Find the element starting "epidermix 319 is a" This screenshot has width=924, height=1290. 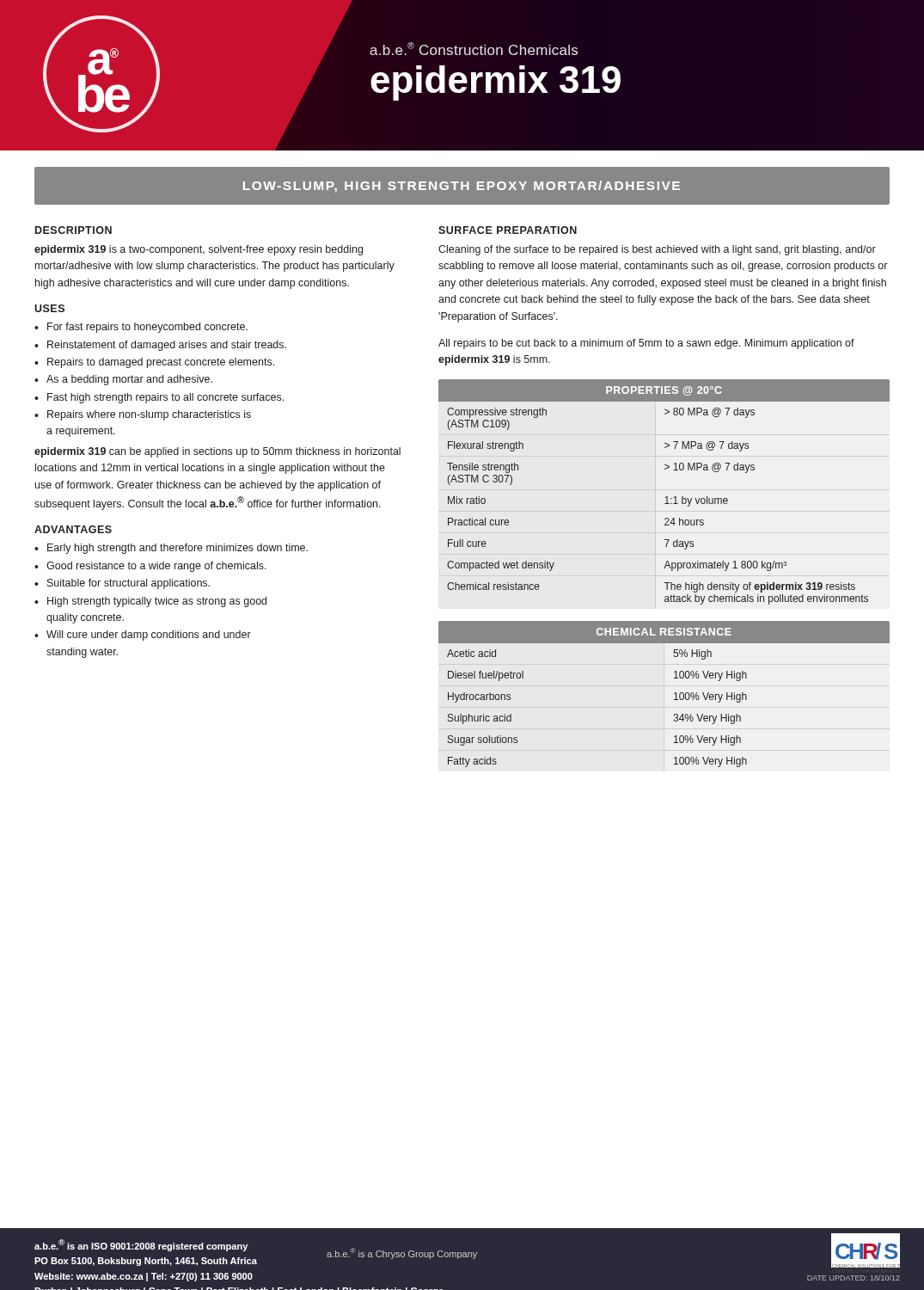click(214, 266)
